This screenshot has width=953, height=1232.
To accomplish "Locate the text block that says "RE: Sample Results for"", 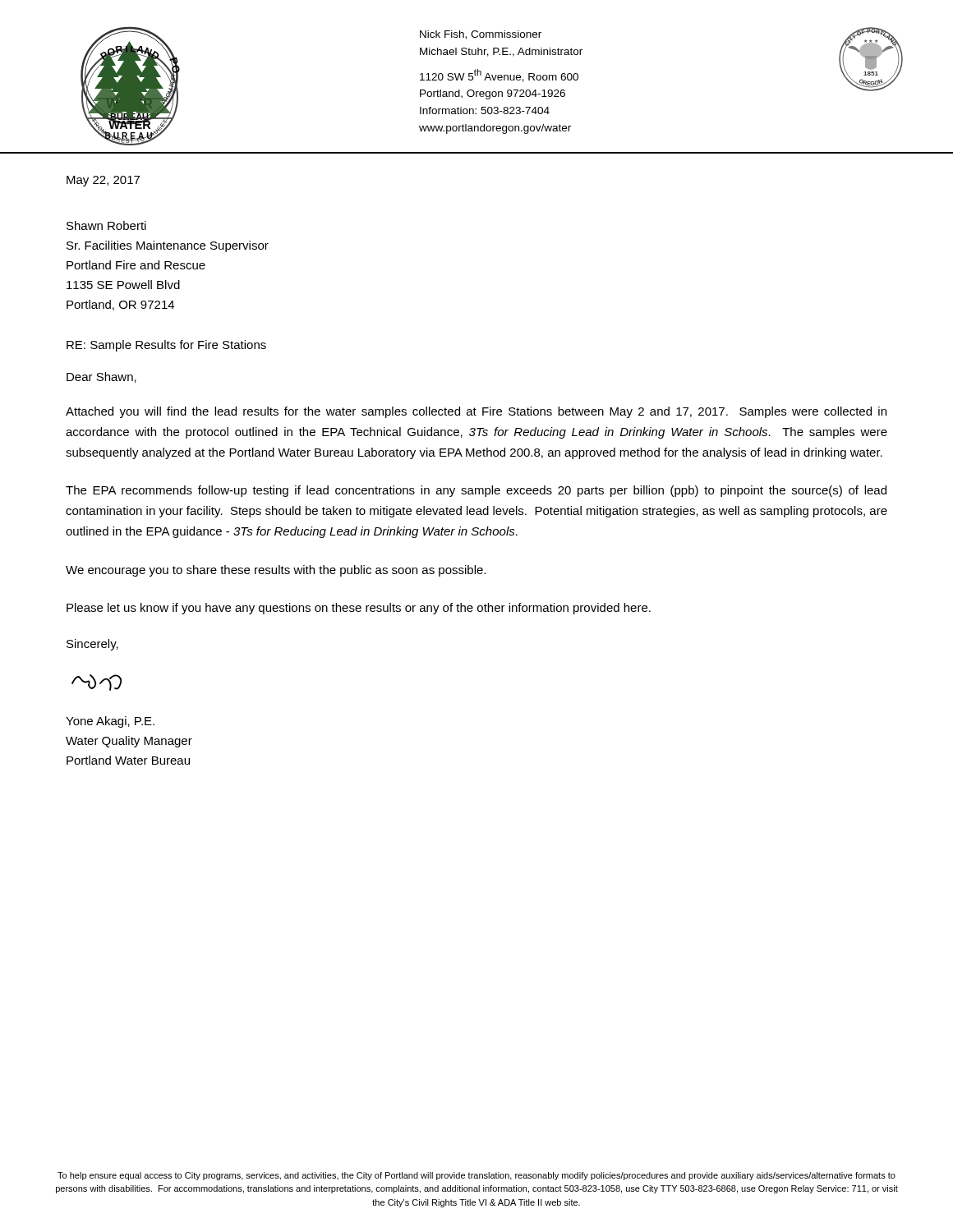I will click(166, 345).
